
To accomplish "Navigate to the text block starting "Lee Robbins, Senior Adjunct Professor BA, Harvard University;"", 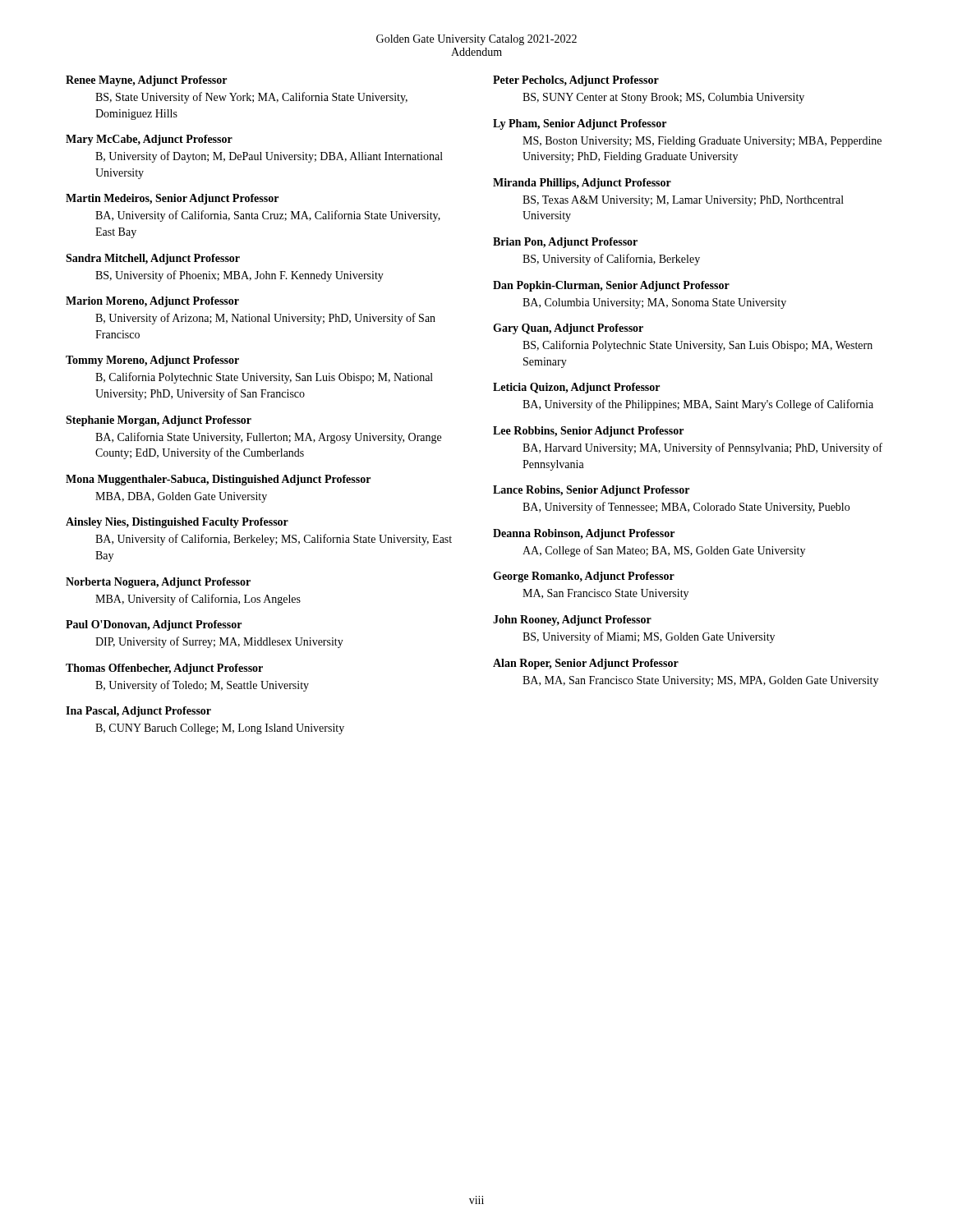I will (x=690, y=448).
